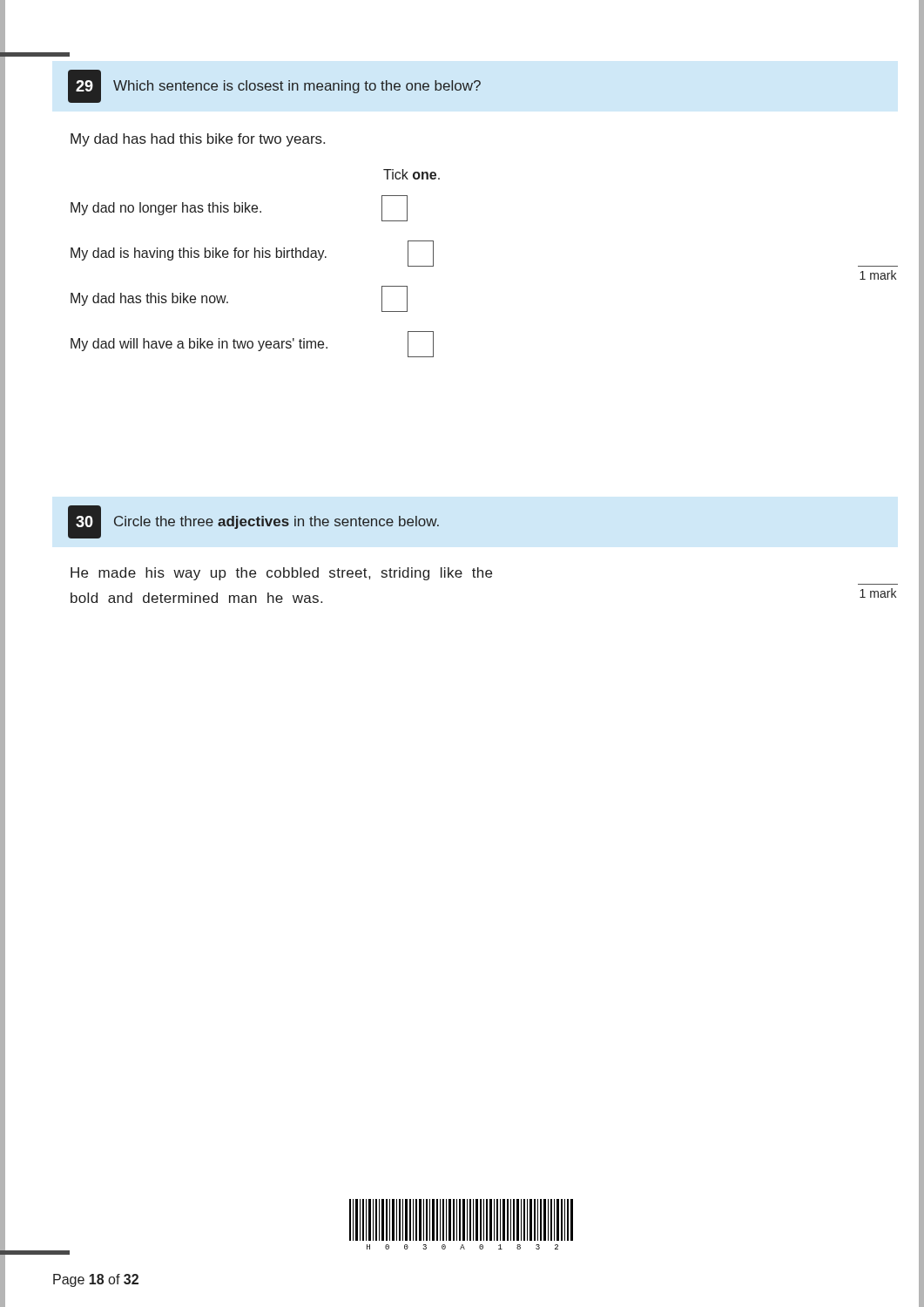The width and height of the screenshot is (924, 1307).
Task: Where does it say "Tick one."?
Action: 412,175
